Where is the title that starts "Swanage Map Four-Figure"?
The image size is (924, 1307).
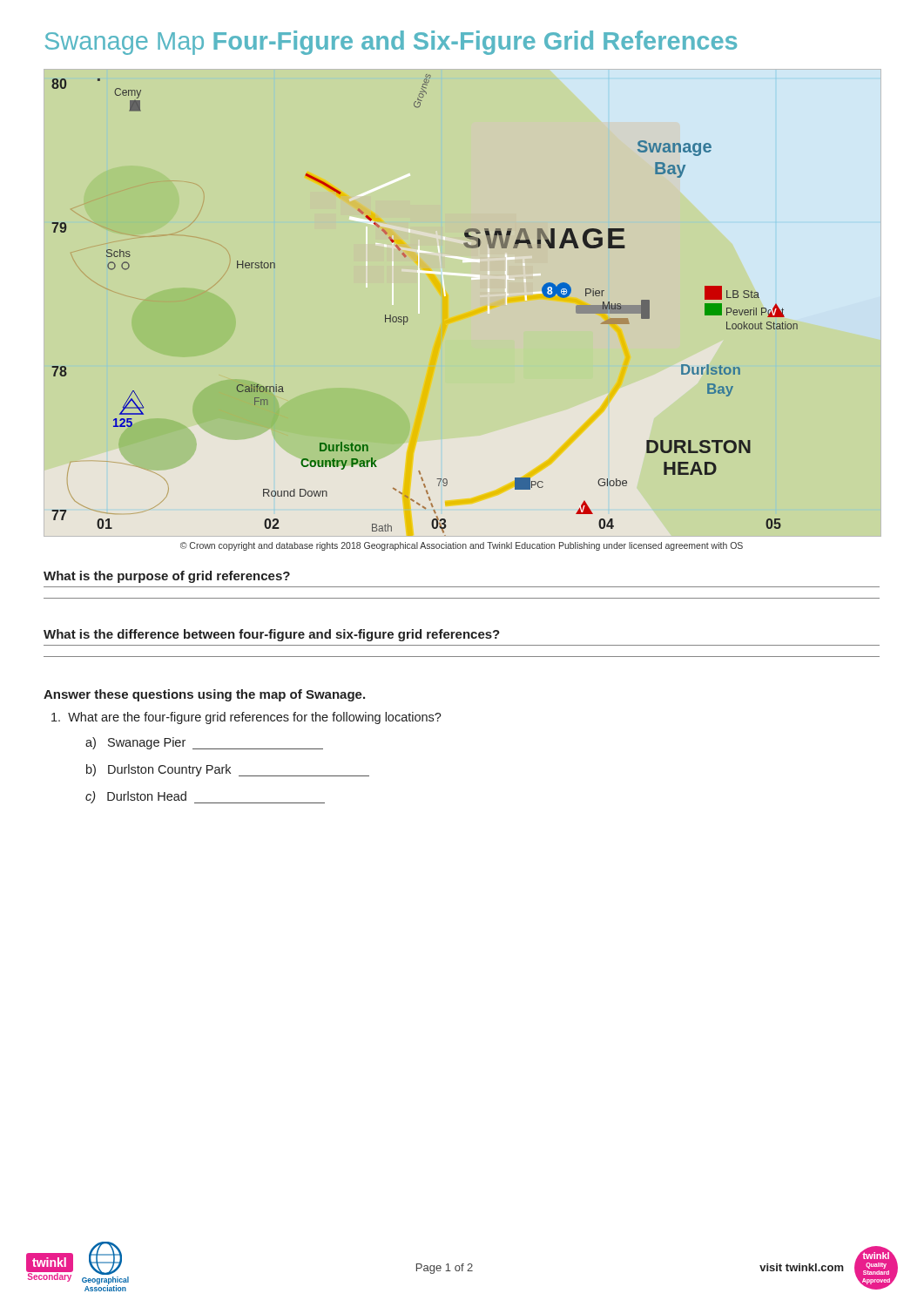point(391,41)
